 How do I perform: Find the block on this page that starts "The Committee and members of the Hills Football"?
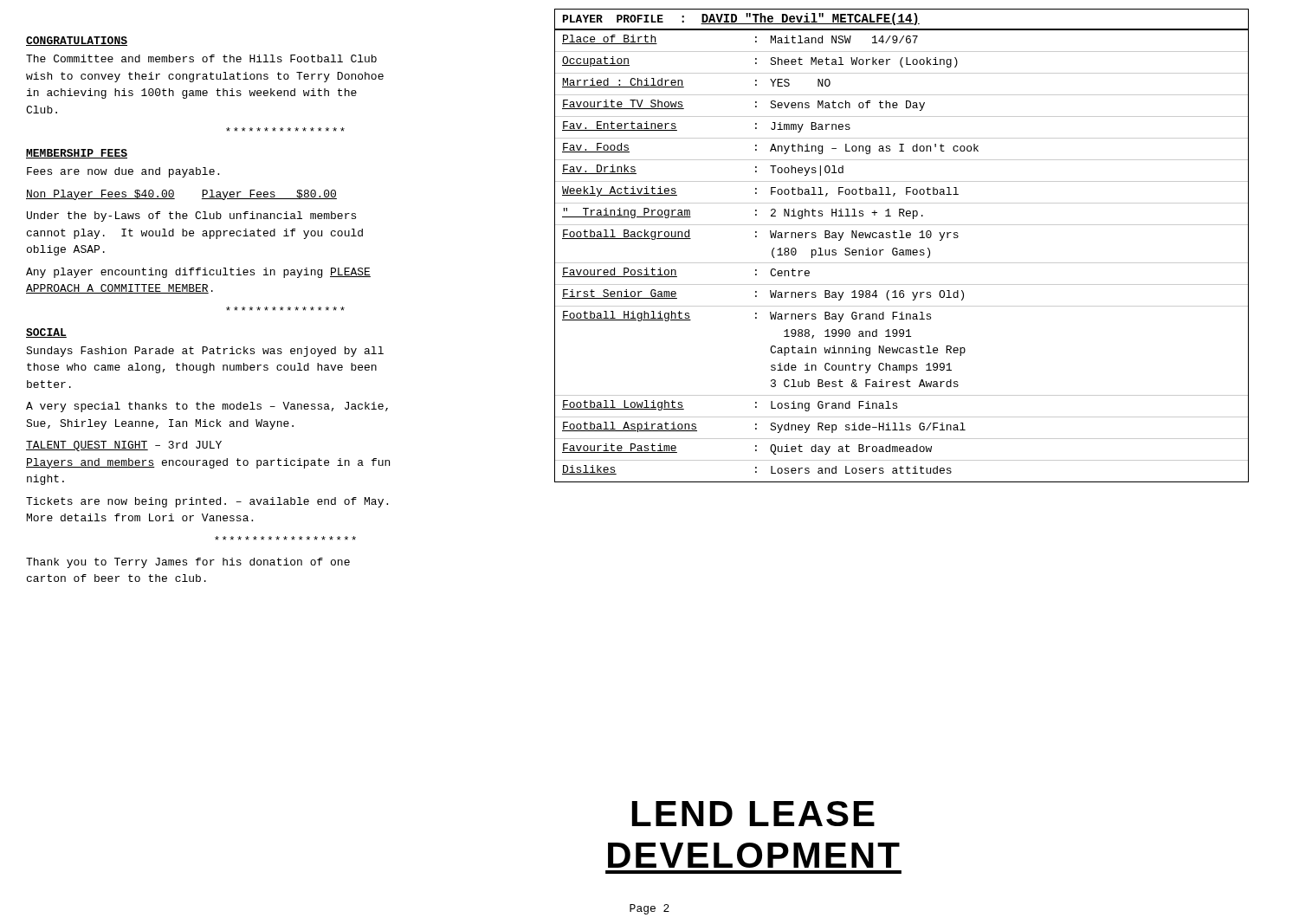coord(205,85)
